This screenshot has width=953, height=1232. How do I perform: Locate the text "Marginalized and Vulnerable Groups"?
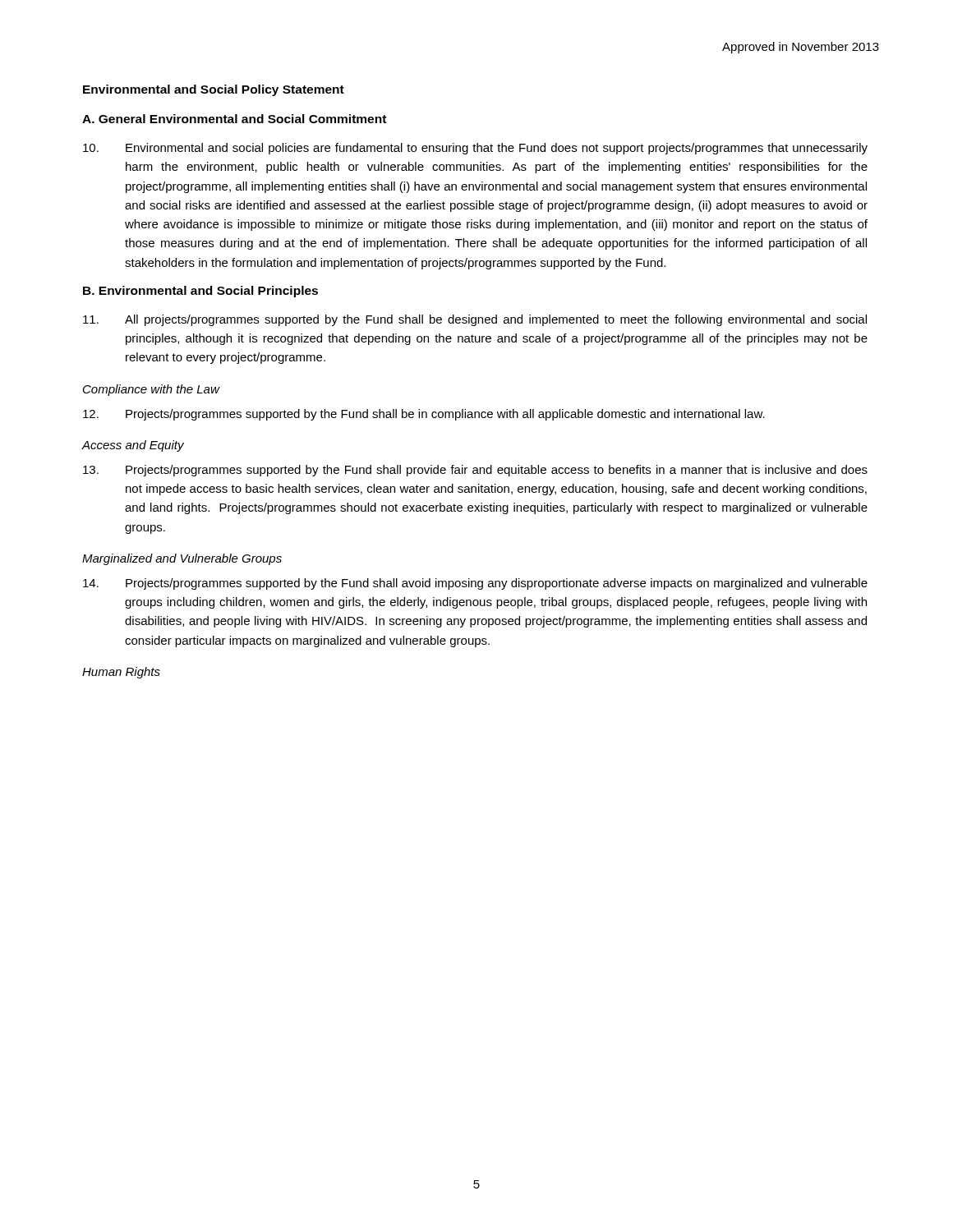(182, 558)
